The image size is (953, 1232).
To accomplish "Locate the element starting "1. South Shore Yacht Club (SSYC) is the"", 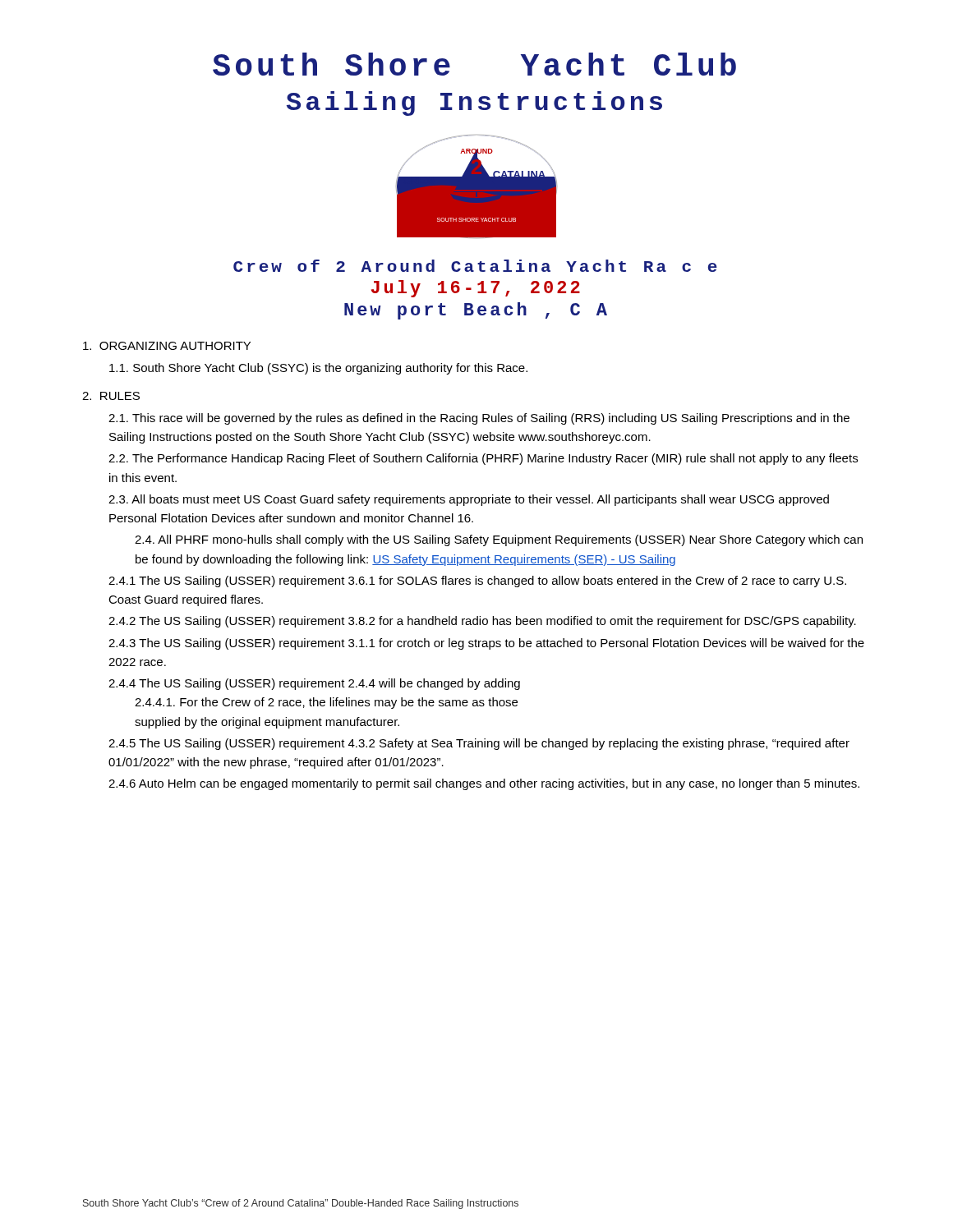I will pos(318,368).
